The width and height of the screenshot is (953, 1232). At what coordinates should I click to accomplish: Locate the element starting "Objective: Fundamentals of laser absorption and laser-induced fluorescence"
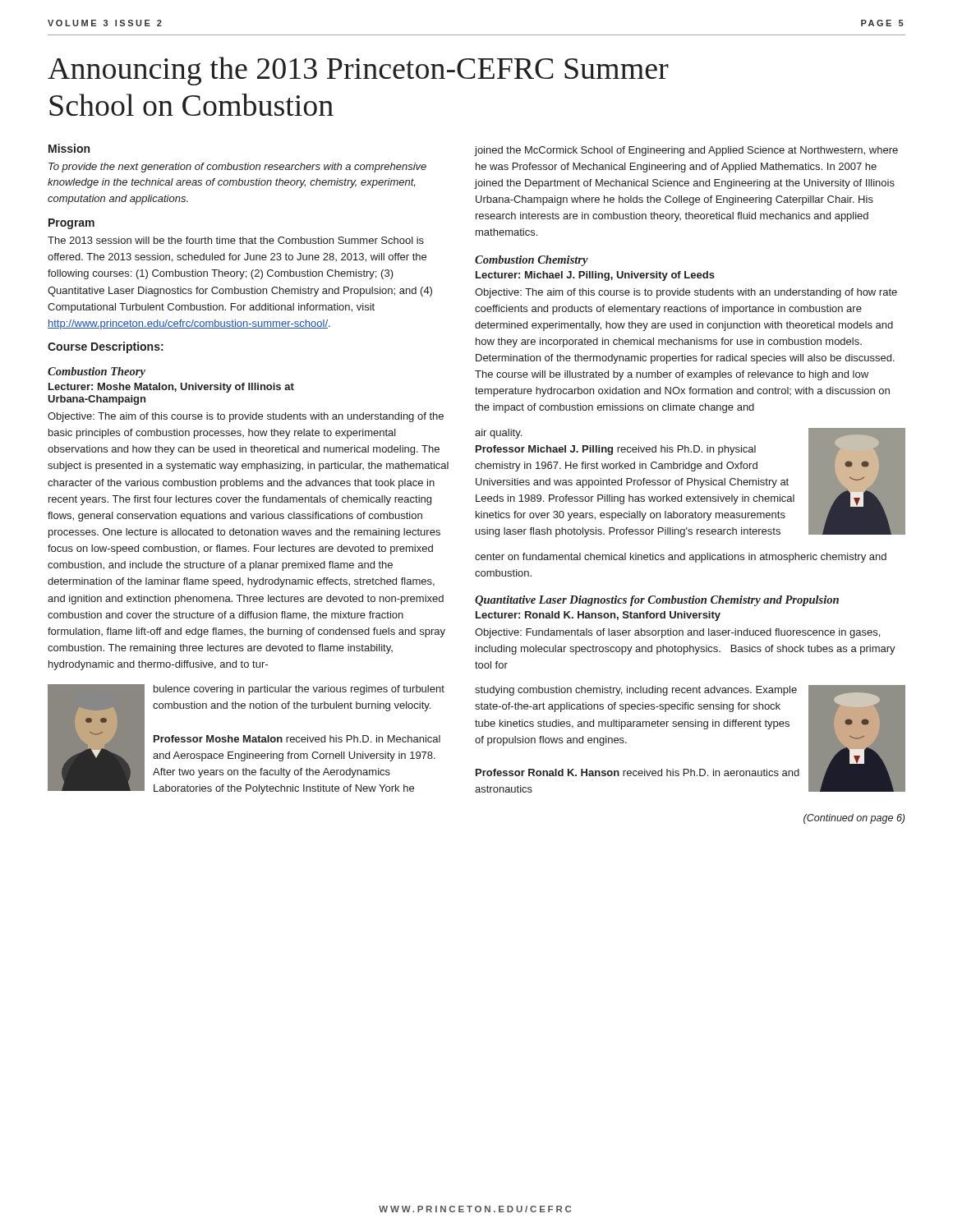(x=685, y=648)
